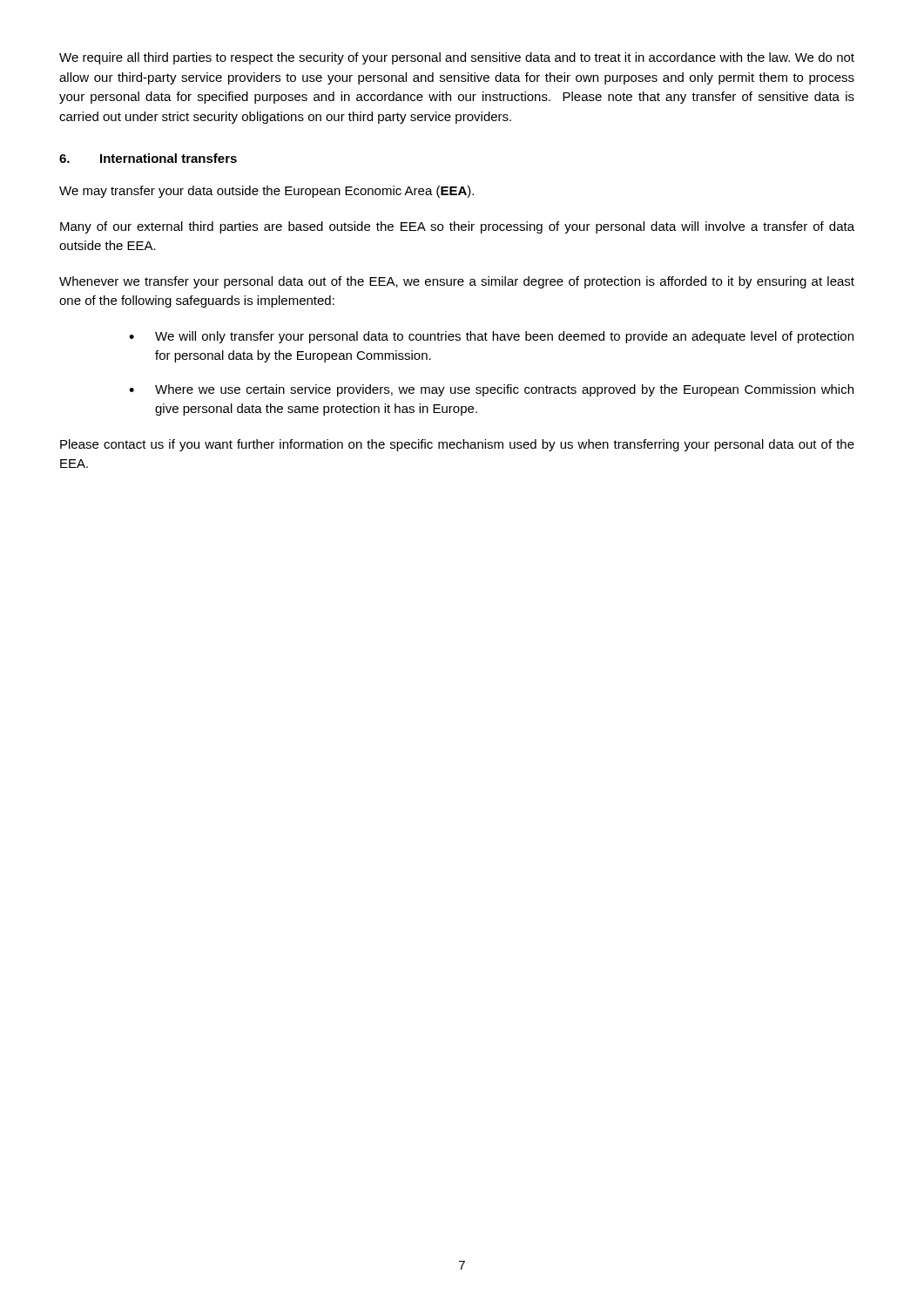The height and width of the screenshot is (1307, 924).
Task: Click on the passage starting "• We will only transfer"
Action: (x=492, y=346)
